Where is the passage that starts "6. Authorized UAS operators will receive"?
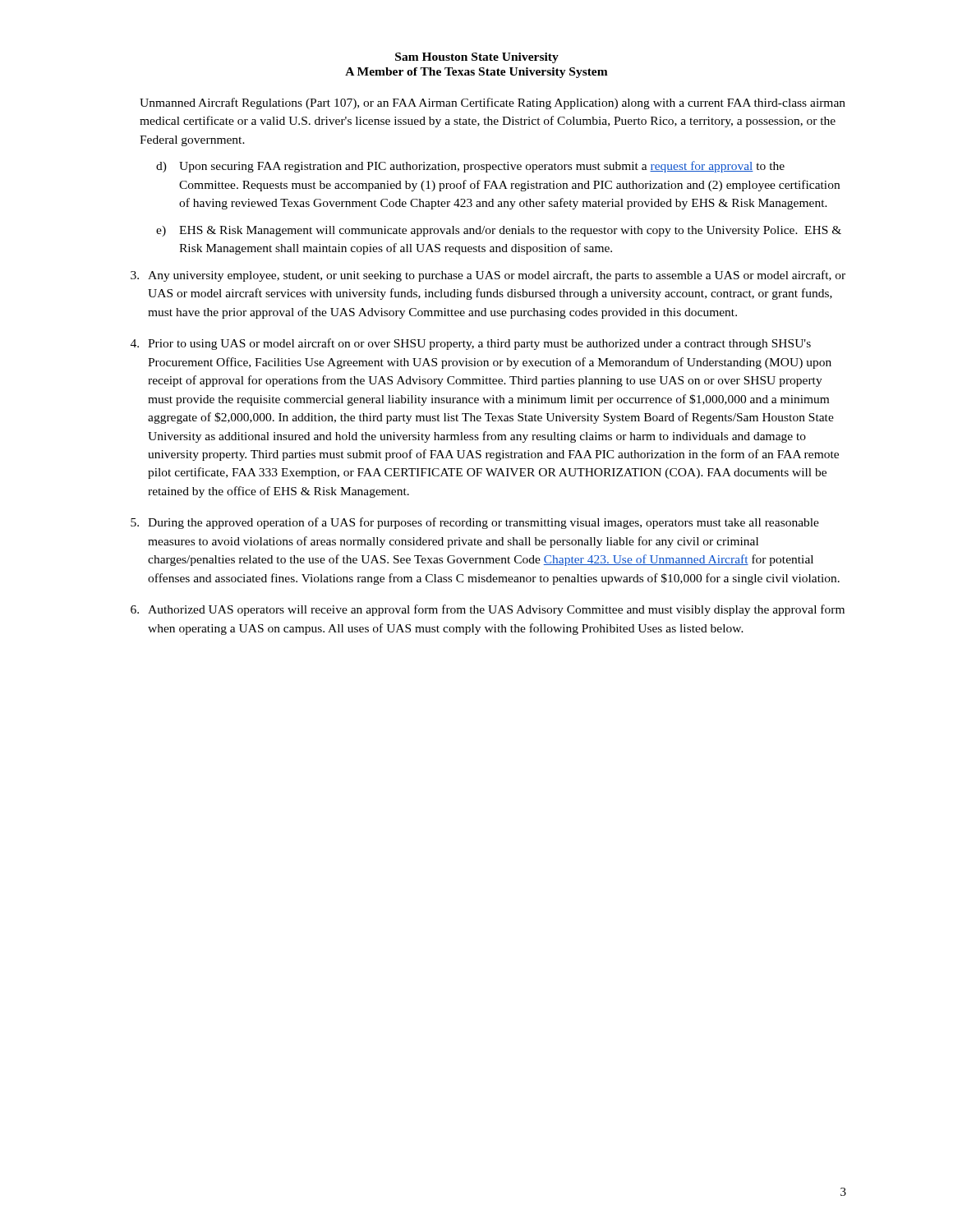 (x=476, y=619)
